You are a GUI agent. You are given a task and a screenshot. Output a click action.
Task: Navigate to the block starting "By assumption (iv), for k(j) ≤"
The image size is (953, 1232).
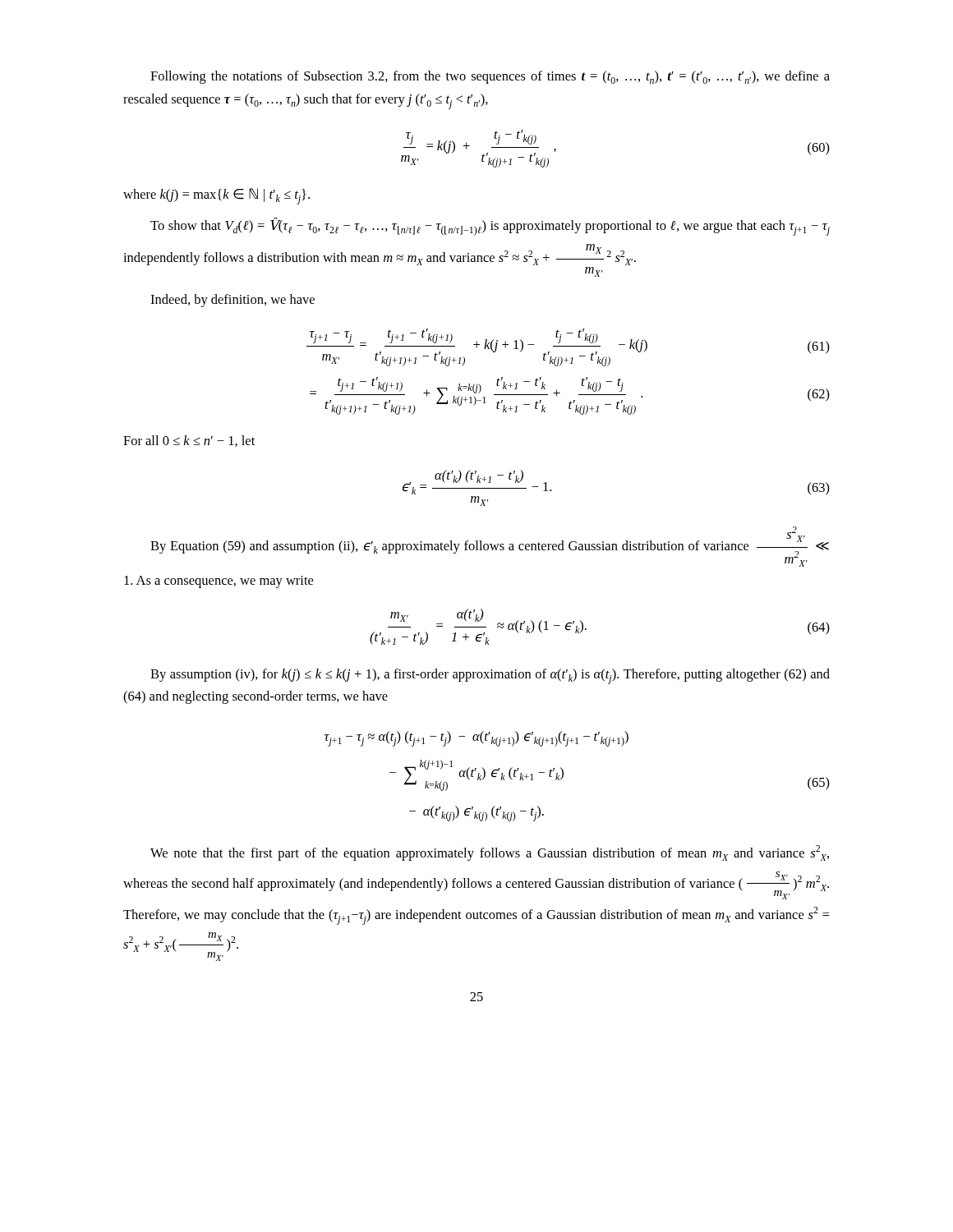coord(476,685)
